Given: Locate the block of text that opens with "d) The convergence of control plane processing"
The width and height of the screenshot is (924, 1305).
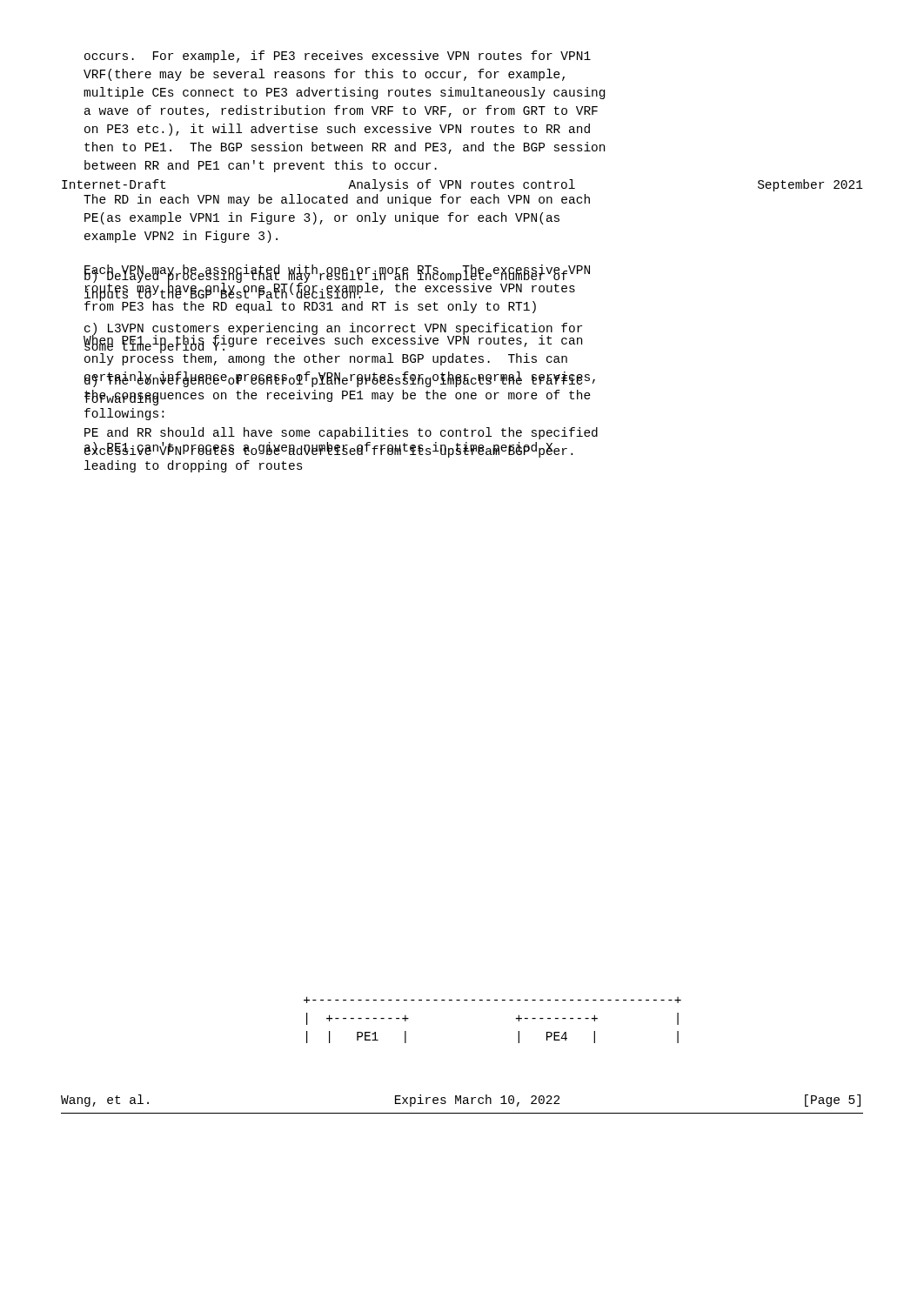Looking at the screenshot, I should (x=322, y=390).
